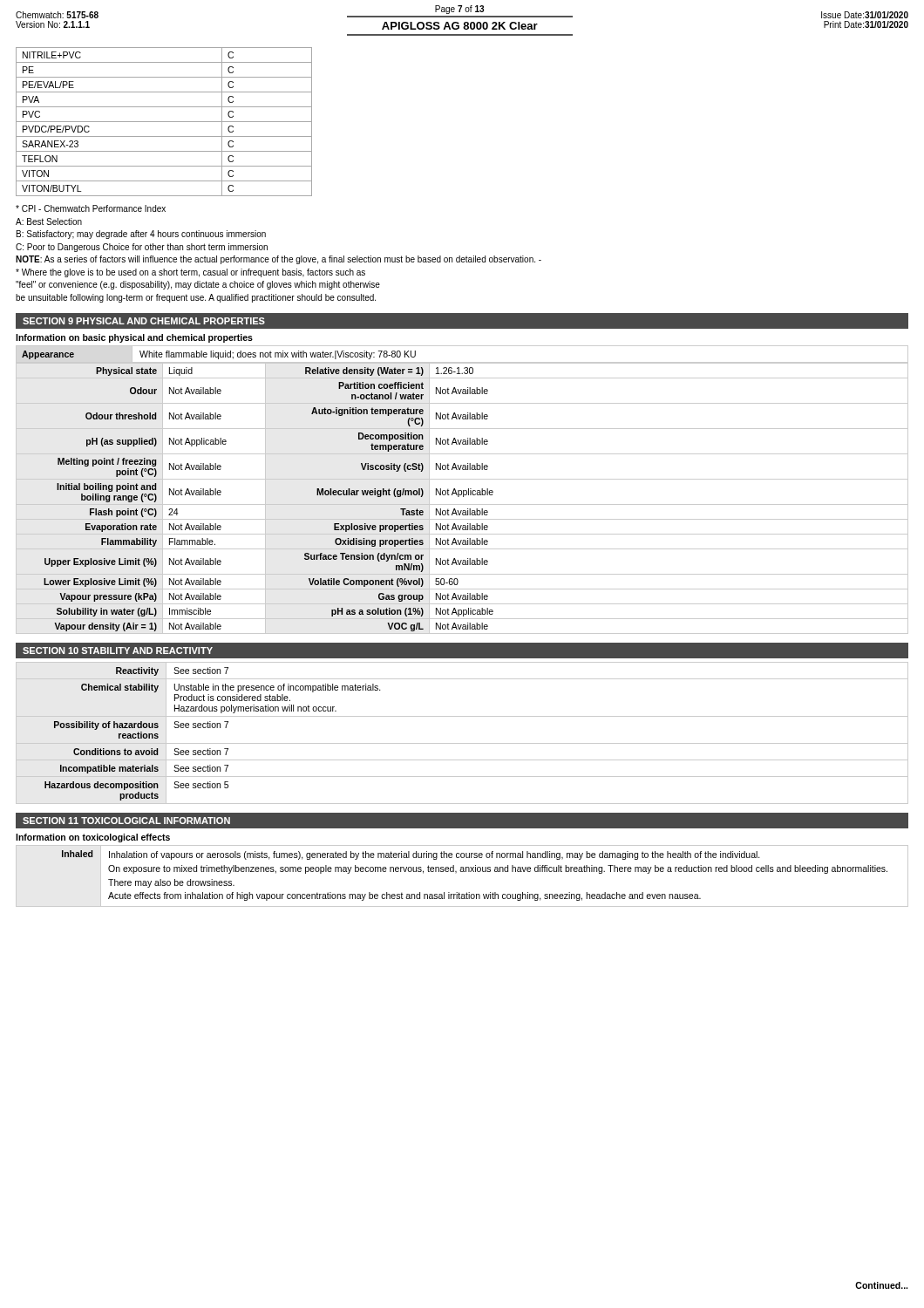Find the table that mentions "Inhalation of vapours or aerosols"

[462, 876]
